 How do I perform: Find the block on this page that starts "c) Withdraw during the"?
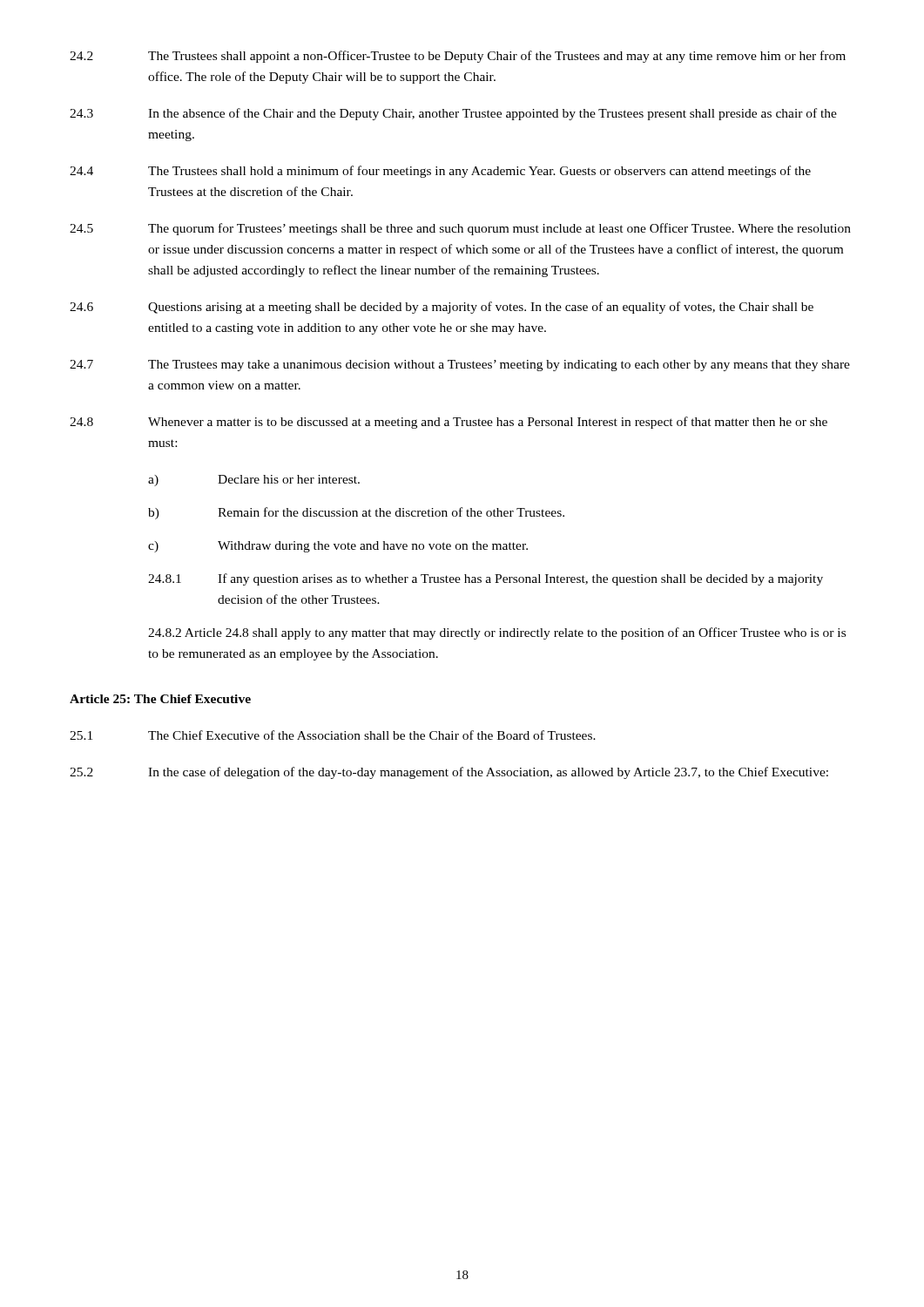click(x=501, y=546)
